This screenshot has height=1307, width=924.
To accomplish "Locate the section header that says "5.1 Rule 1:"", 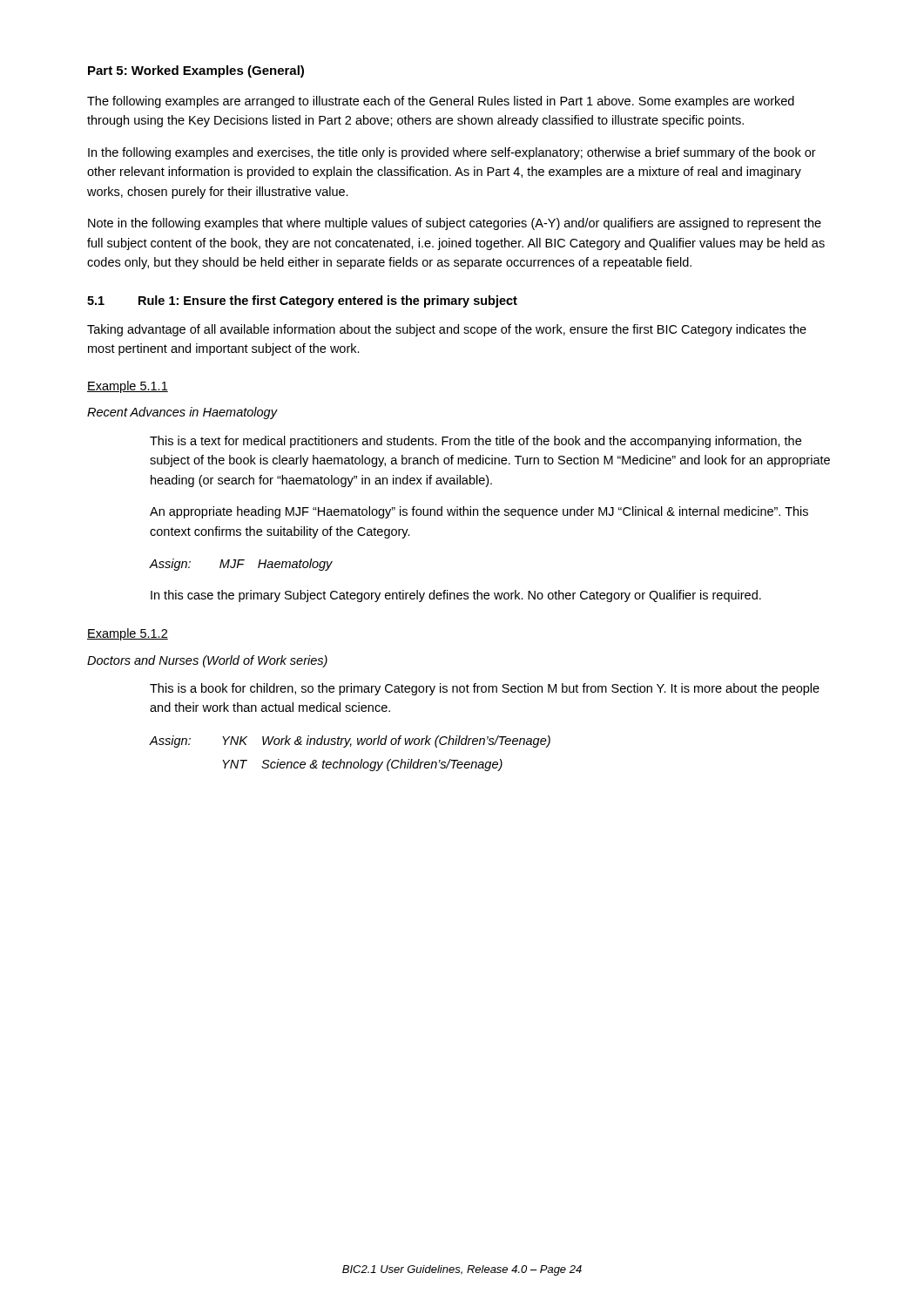I will (302, 300).
